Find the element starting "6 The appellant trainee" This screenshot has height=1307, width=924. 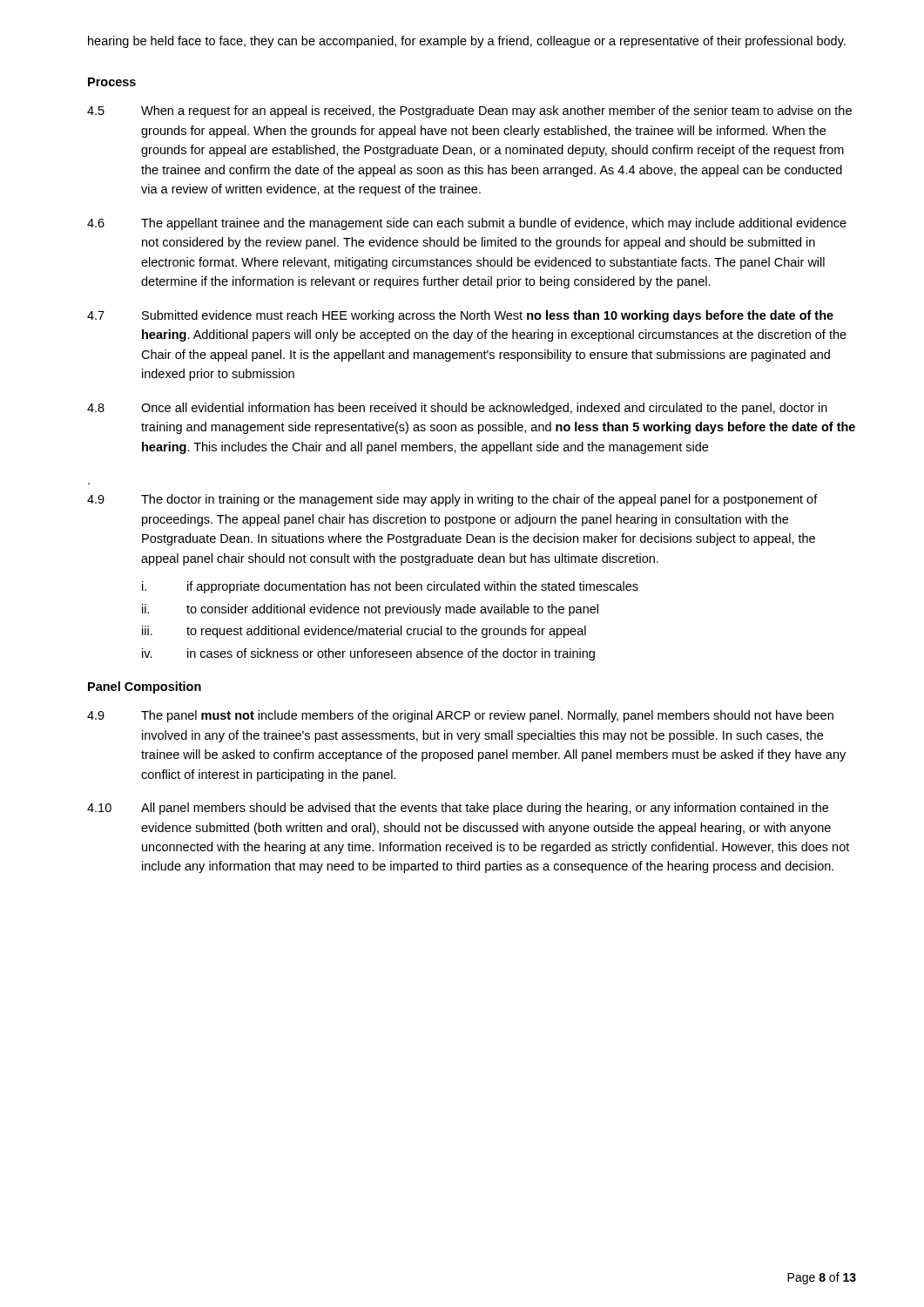point(472,252)
